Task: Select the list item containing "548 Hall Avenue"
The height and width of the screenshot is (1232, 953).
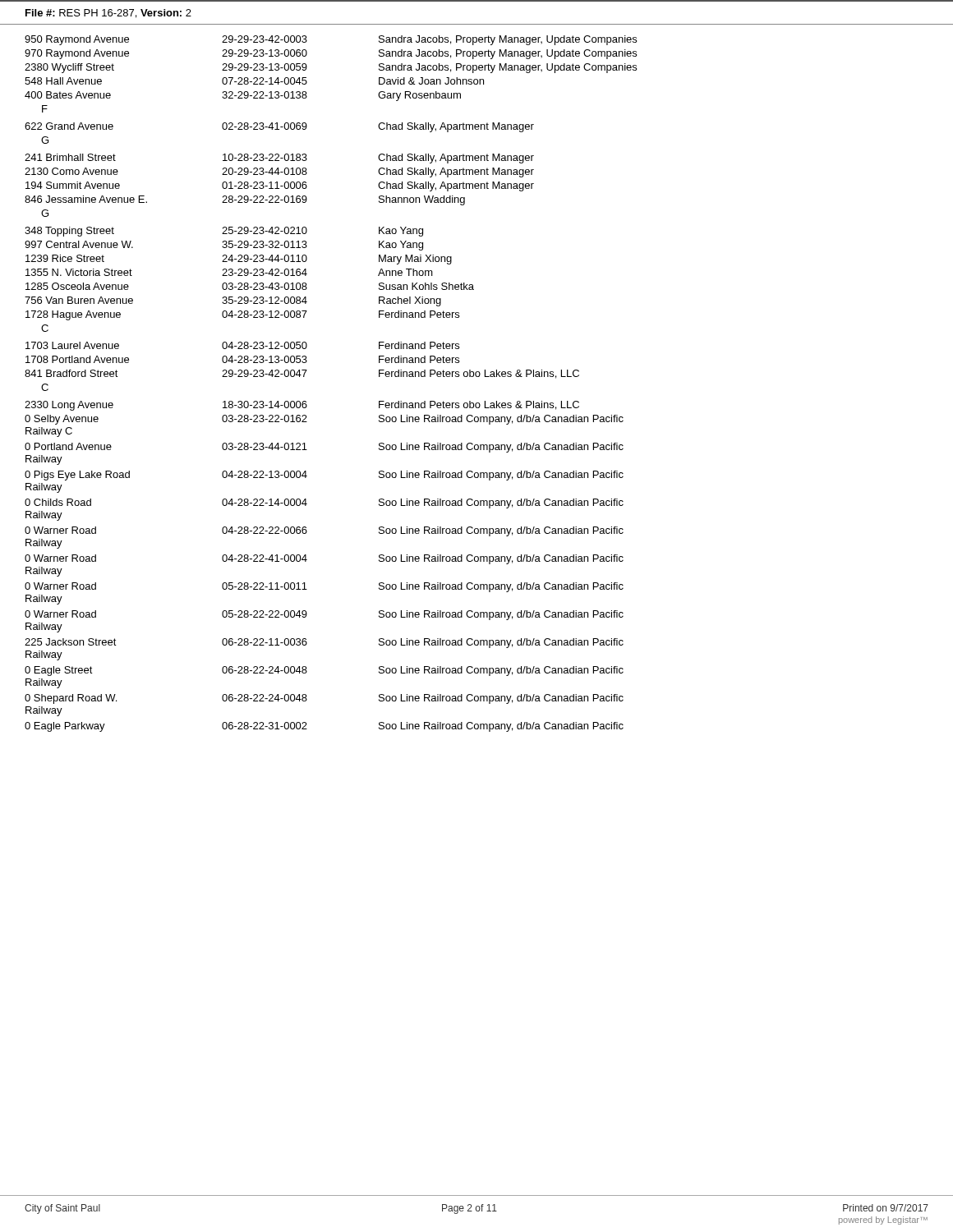Action: (x=476, y=81)
